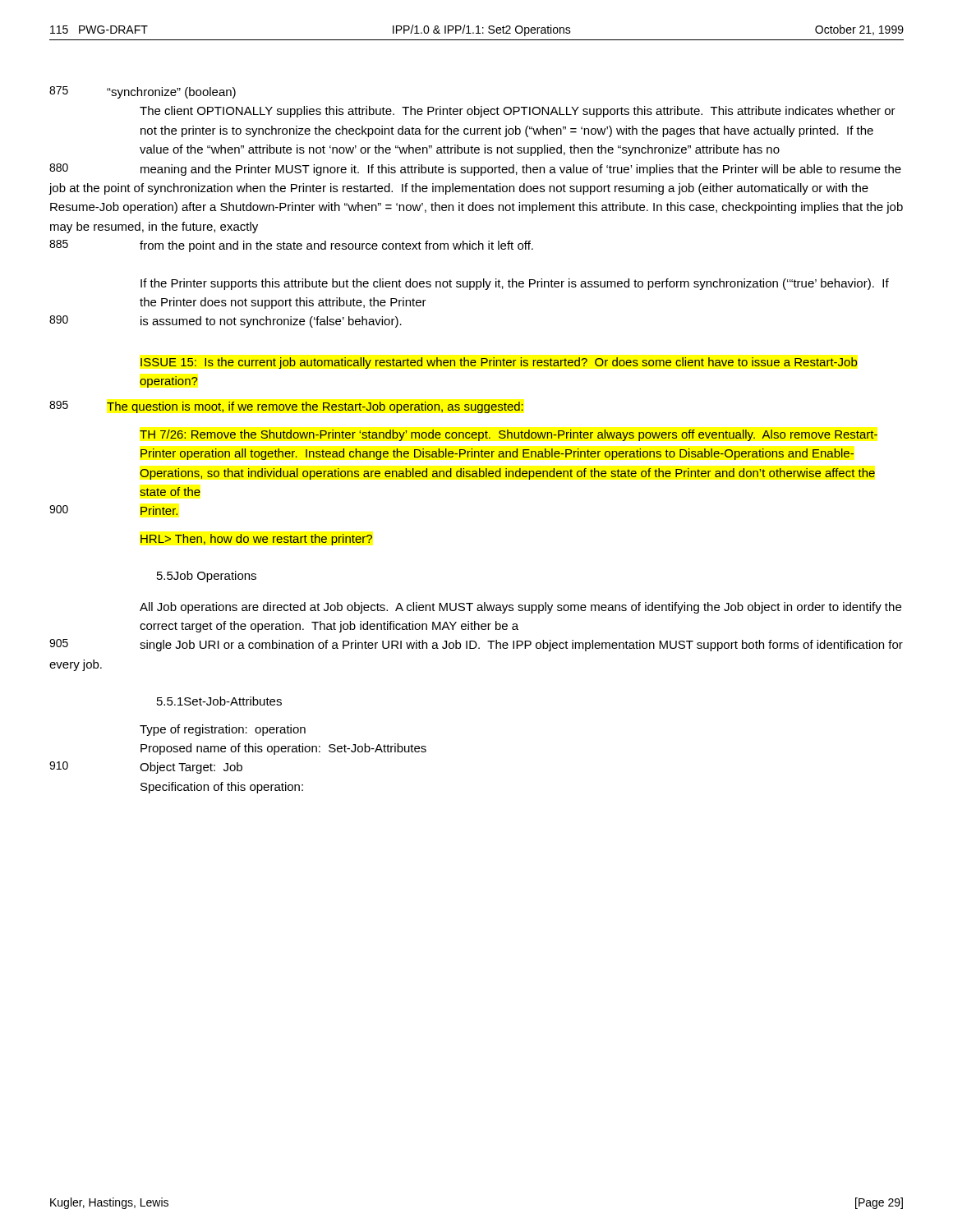953x1232 pixels.
Task: Click on the text block containing "HRL> Then, how"
Action: click(x=256, y=538)
